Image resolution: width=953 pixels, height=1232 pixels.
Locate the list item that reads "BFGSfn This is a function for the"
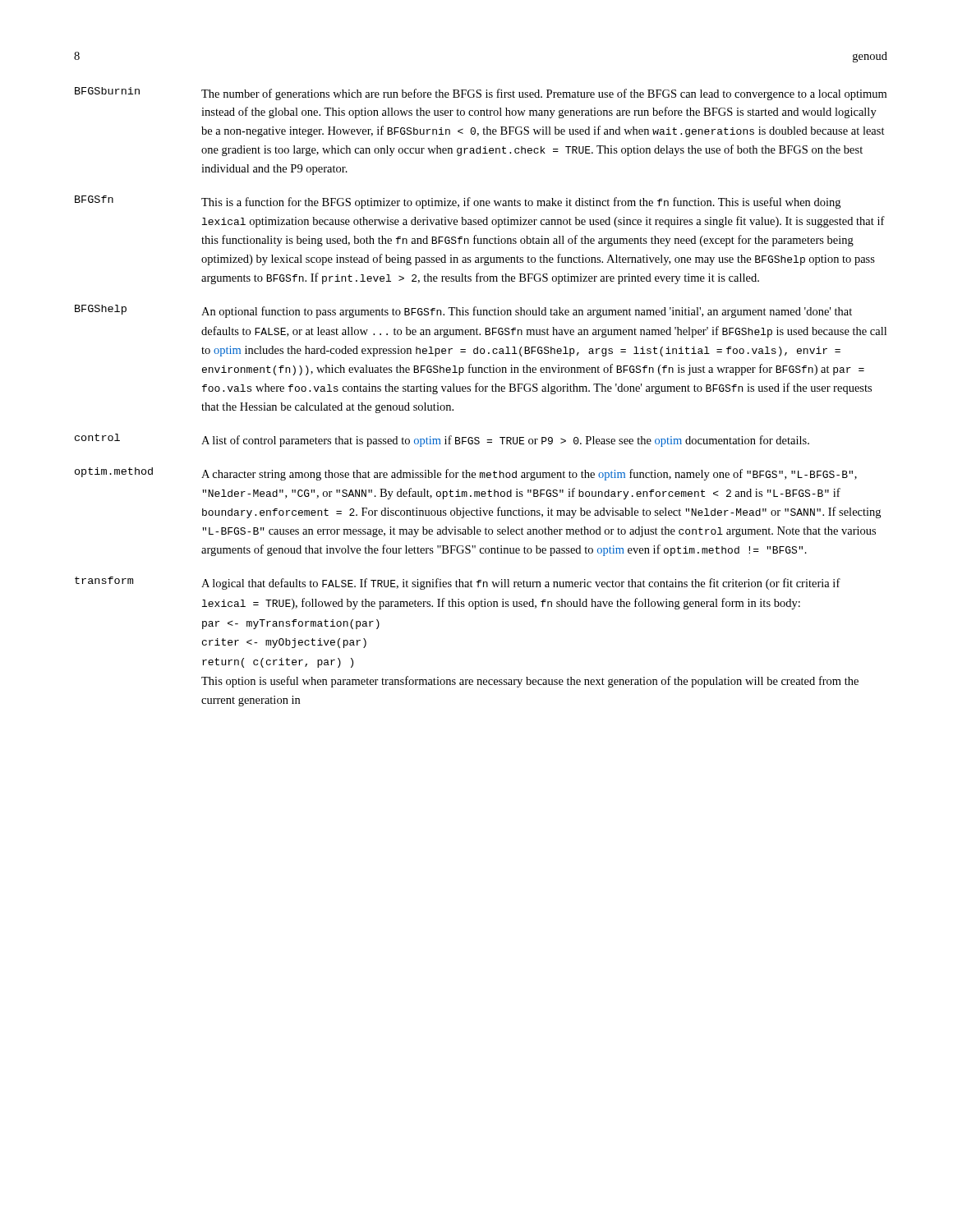click(x=481, y=240)
